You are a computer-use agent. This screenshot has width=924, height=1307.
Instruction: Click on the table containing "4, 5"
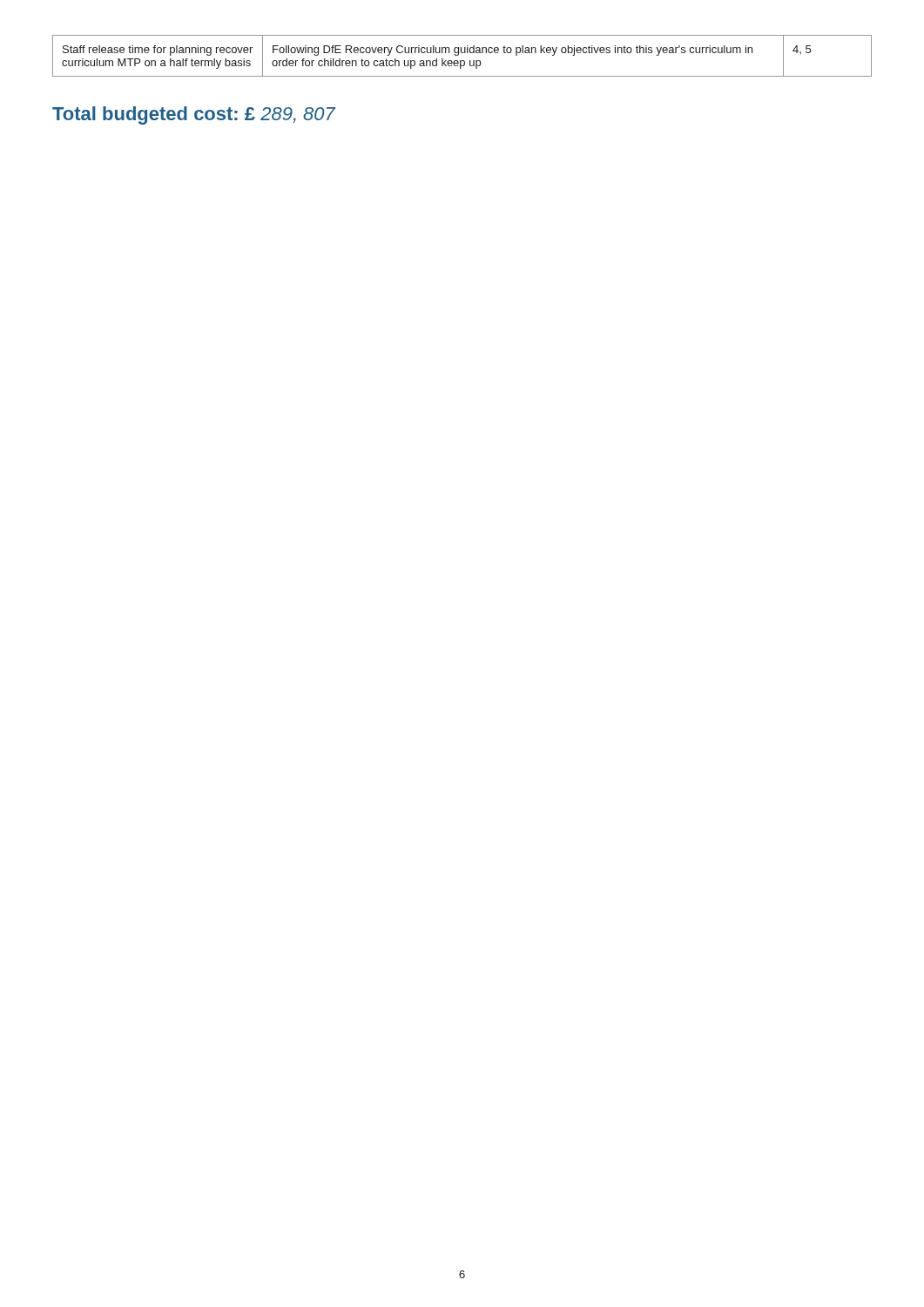(462, 56)
